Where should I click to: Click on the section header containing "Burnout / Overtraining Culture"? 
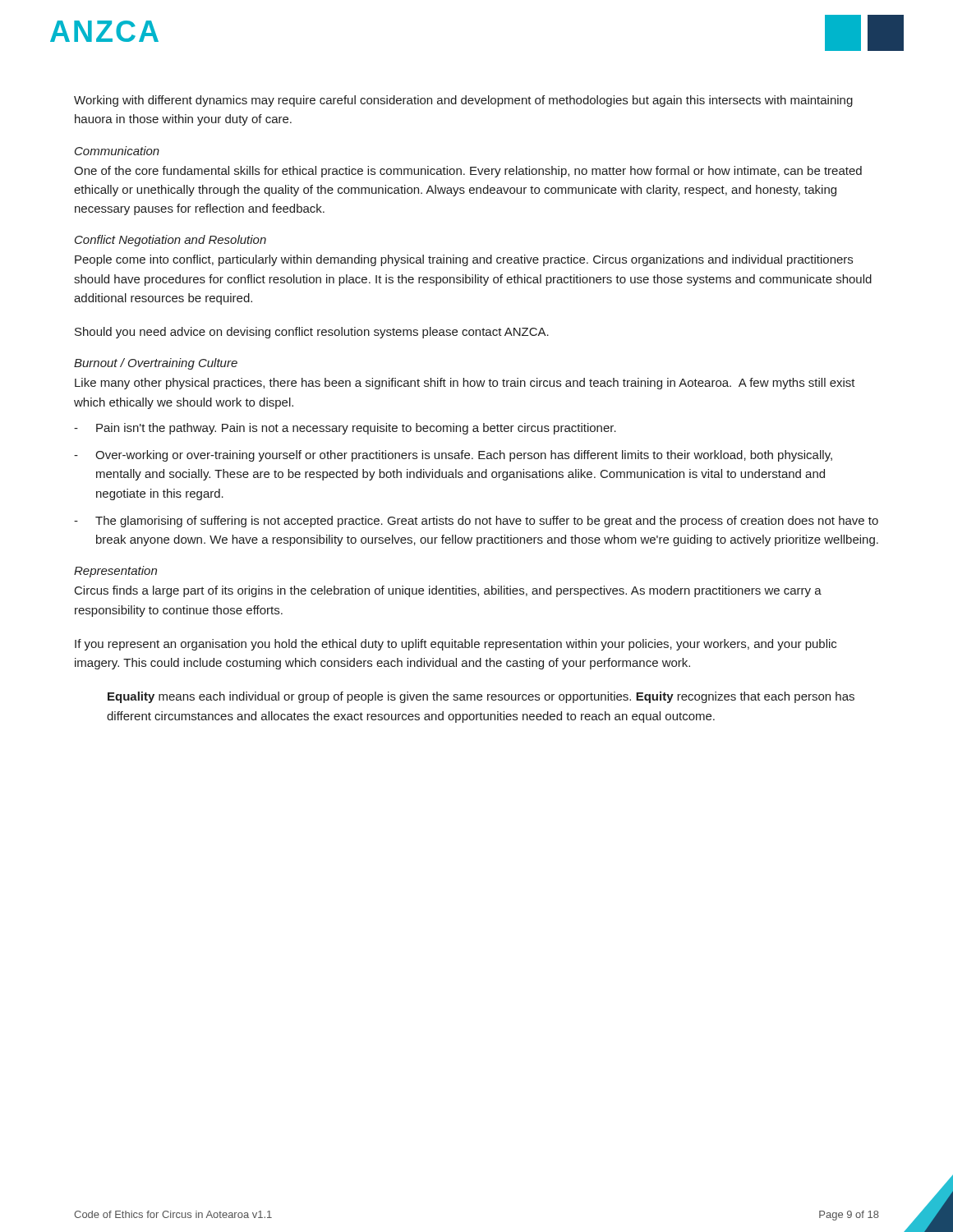click(x=156, y=363)
